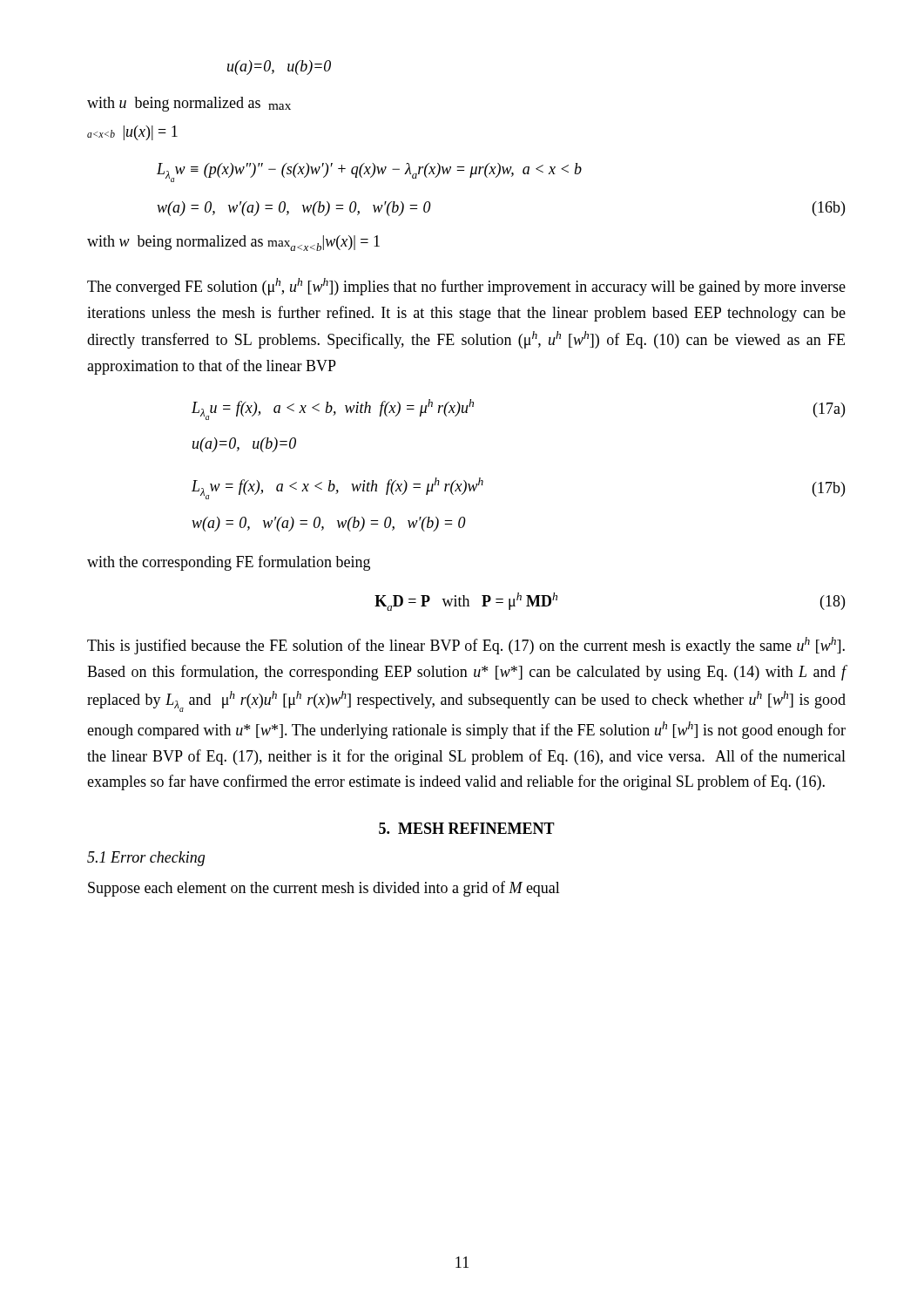Screen dimensions: 1307x924
Task: Find the block starting "The converged FE solution (μh, uh"
Action: [x=466, y=325]
